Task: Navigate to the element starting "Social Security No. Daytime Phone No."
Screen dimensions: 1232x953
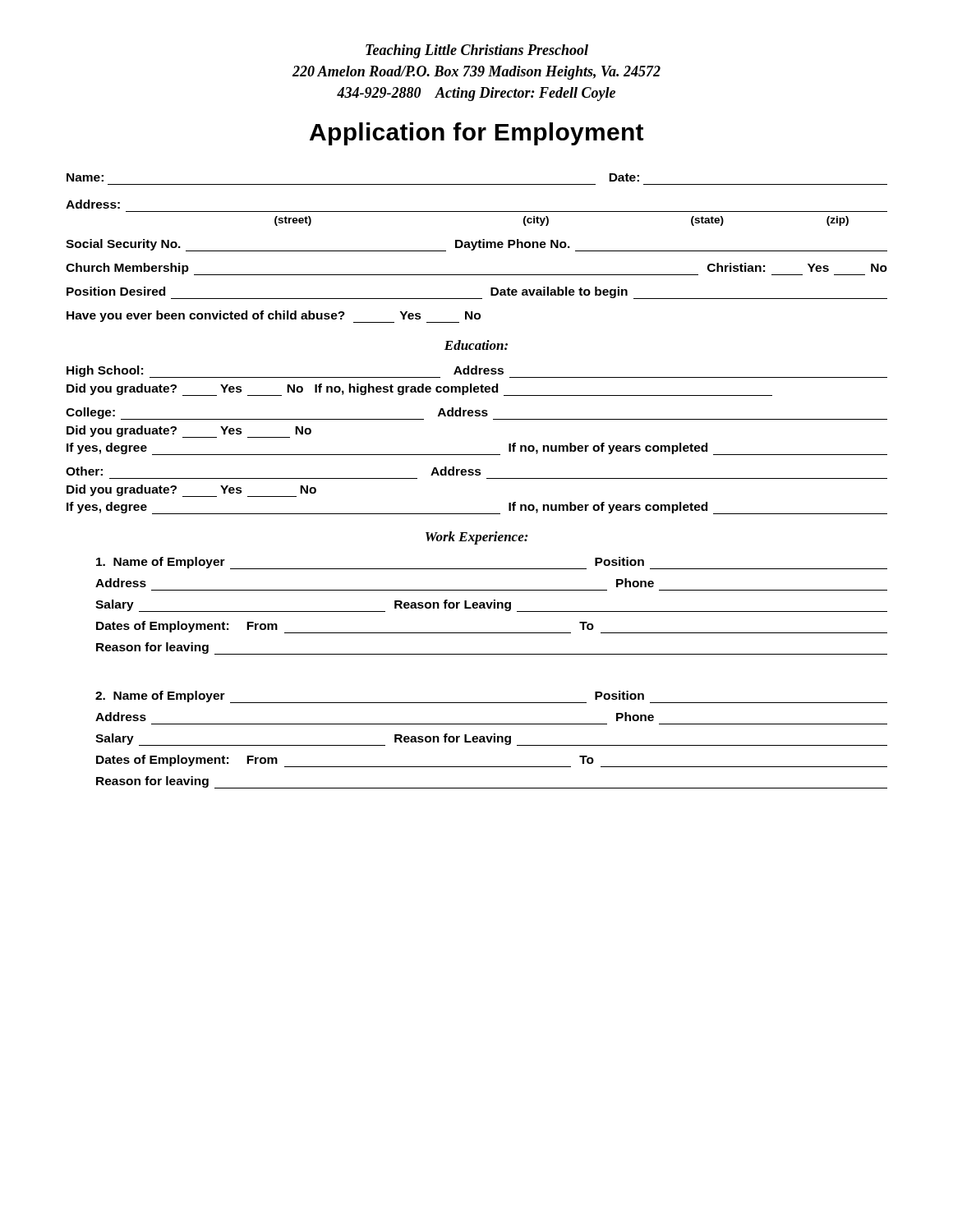Action: coord(476,244)
